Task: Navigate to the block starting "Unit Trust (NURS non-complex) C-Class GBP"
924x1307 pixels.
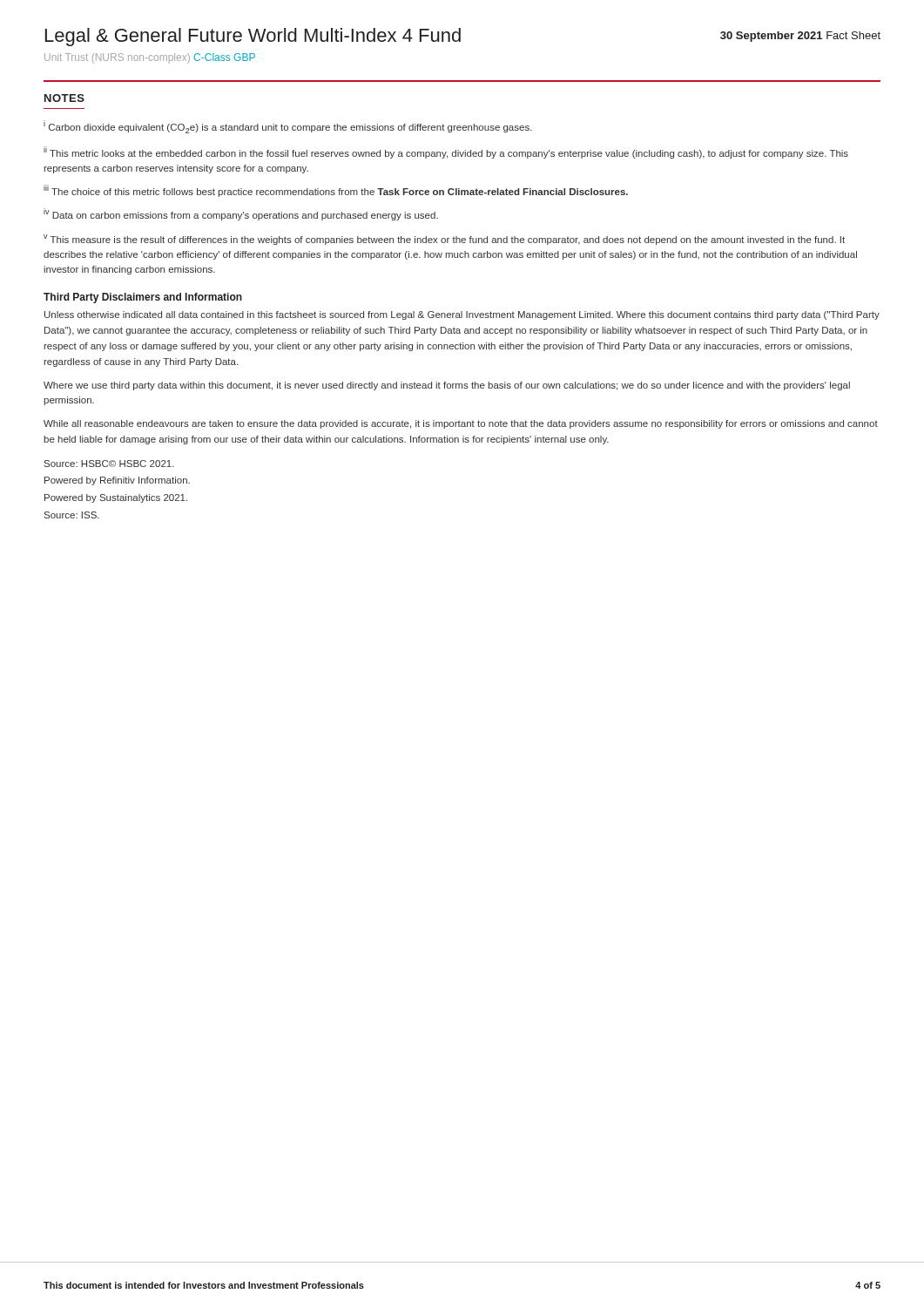Action: [x=150, y=58]
